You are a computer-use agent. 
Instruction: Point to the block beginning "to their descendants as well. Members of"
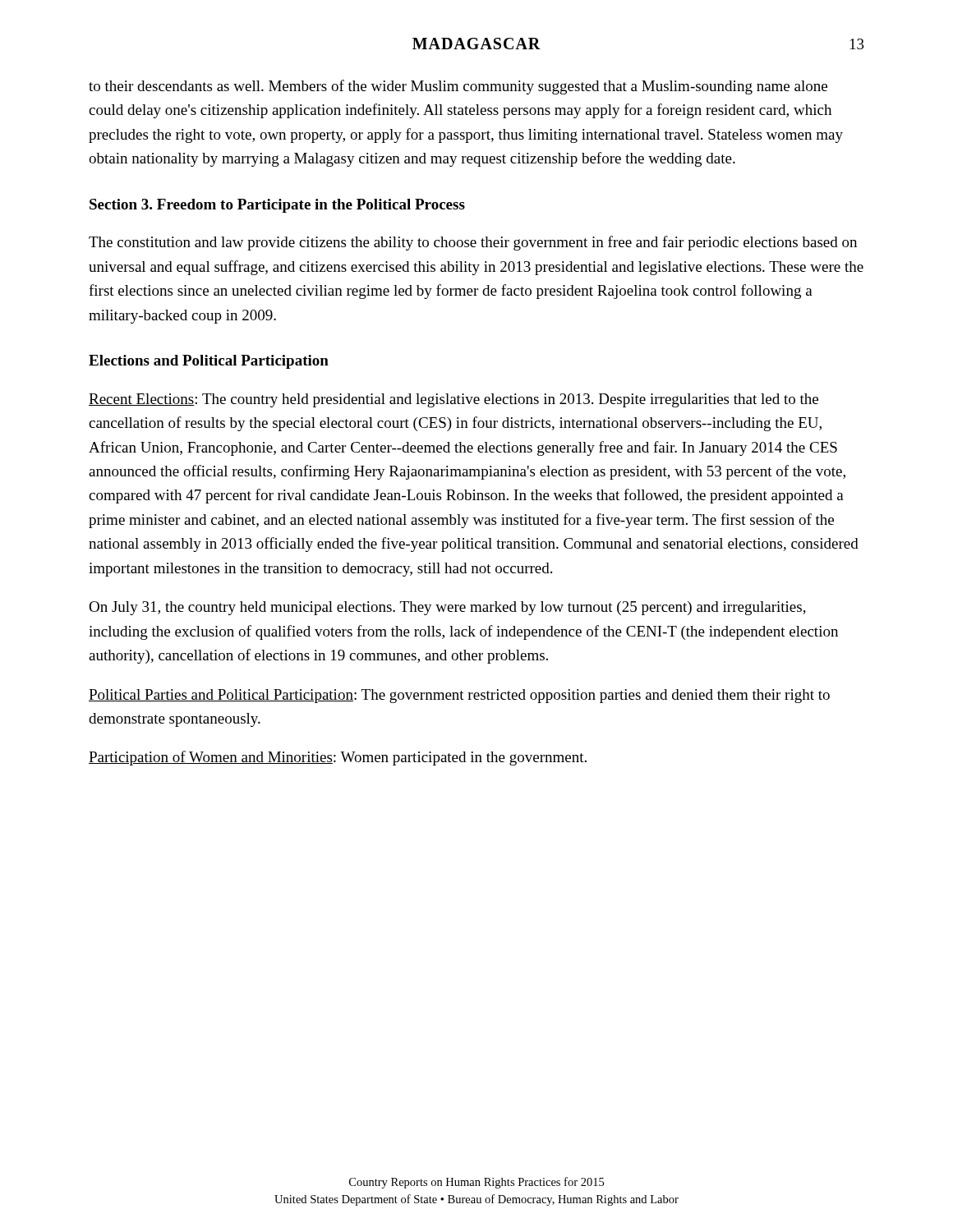point(466,122)
